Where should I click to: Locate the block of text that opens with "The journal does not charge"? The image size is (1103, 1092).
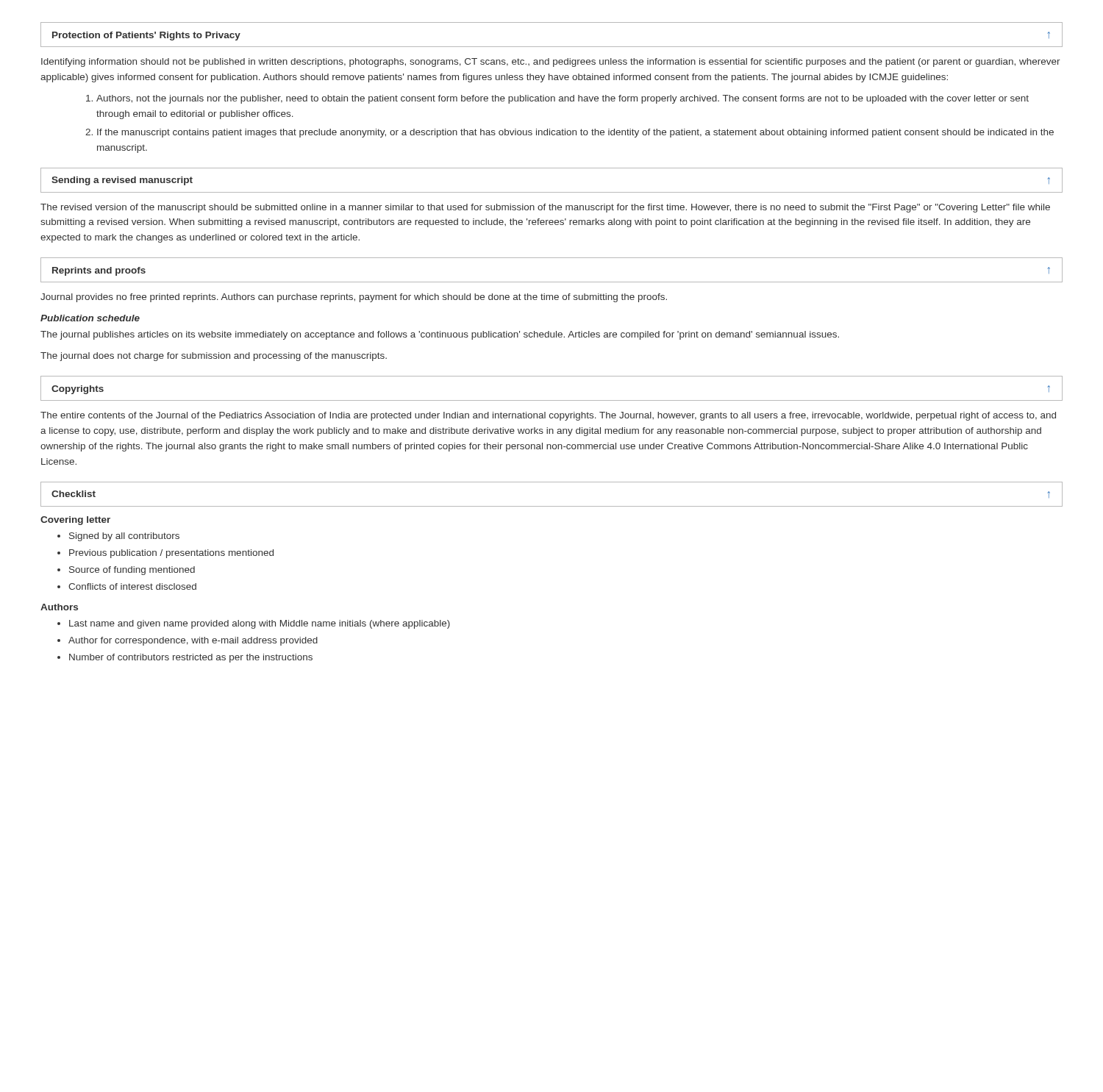click(x=214, y=356)
